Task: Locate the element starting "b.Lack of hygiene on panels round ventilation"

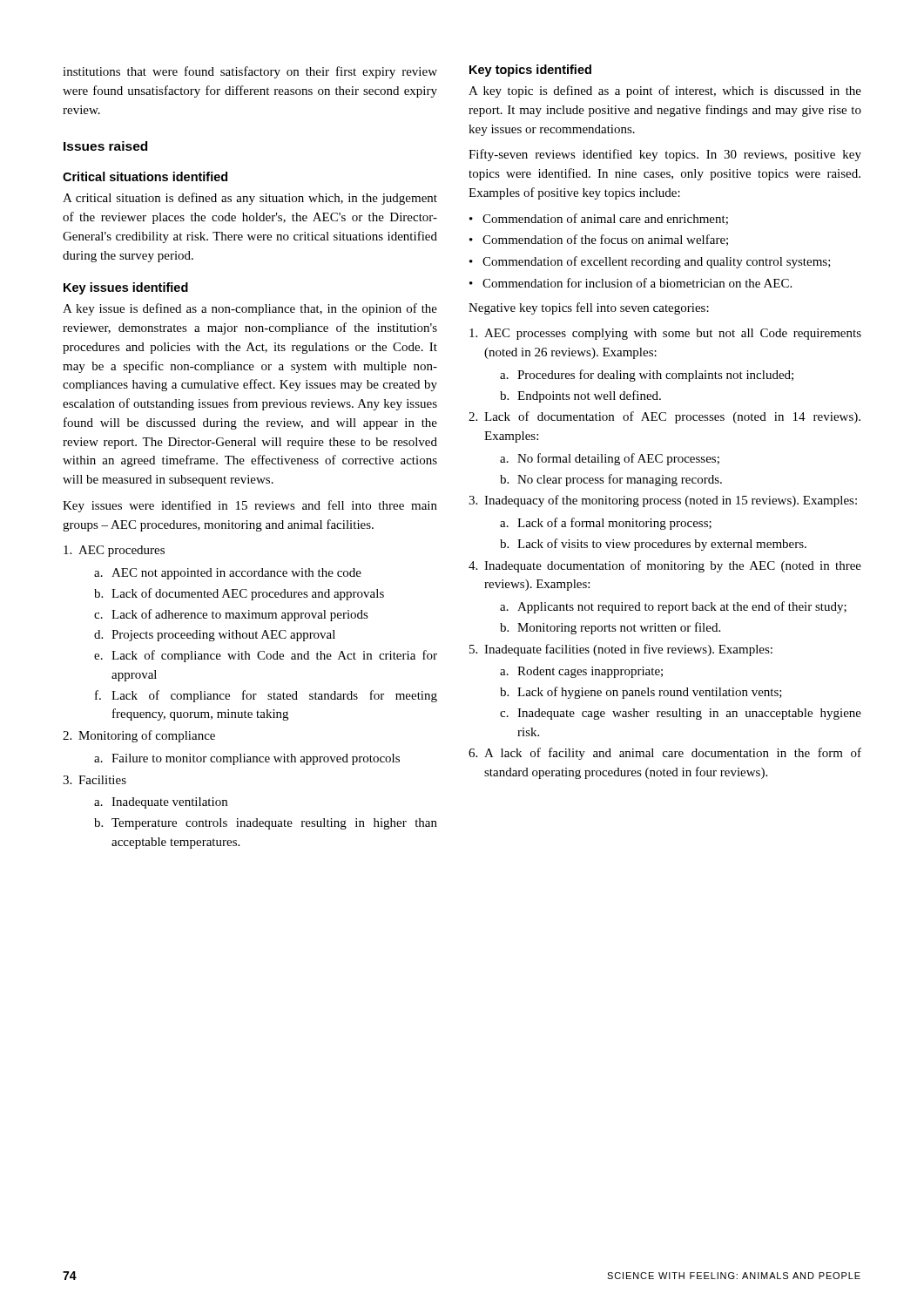Action: point(641,693)
